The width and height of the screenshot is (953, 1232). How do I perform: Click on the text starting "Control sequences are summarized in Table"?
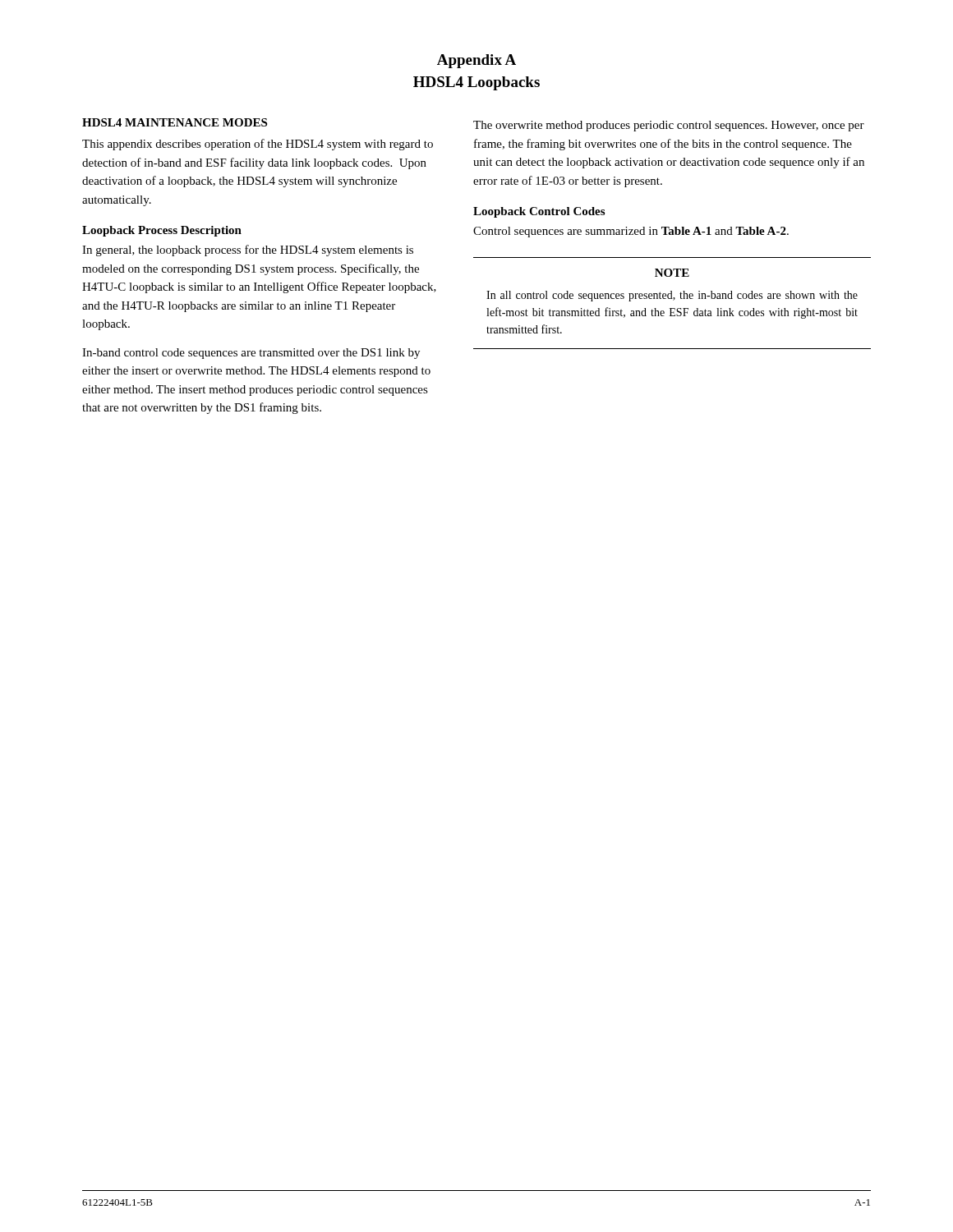click(x=631, y=231)
